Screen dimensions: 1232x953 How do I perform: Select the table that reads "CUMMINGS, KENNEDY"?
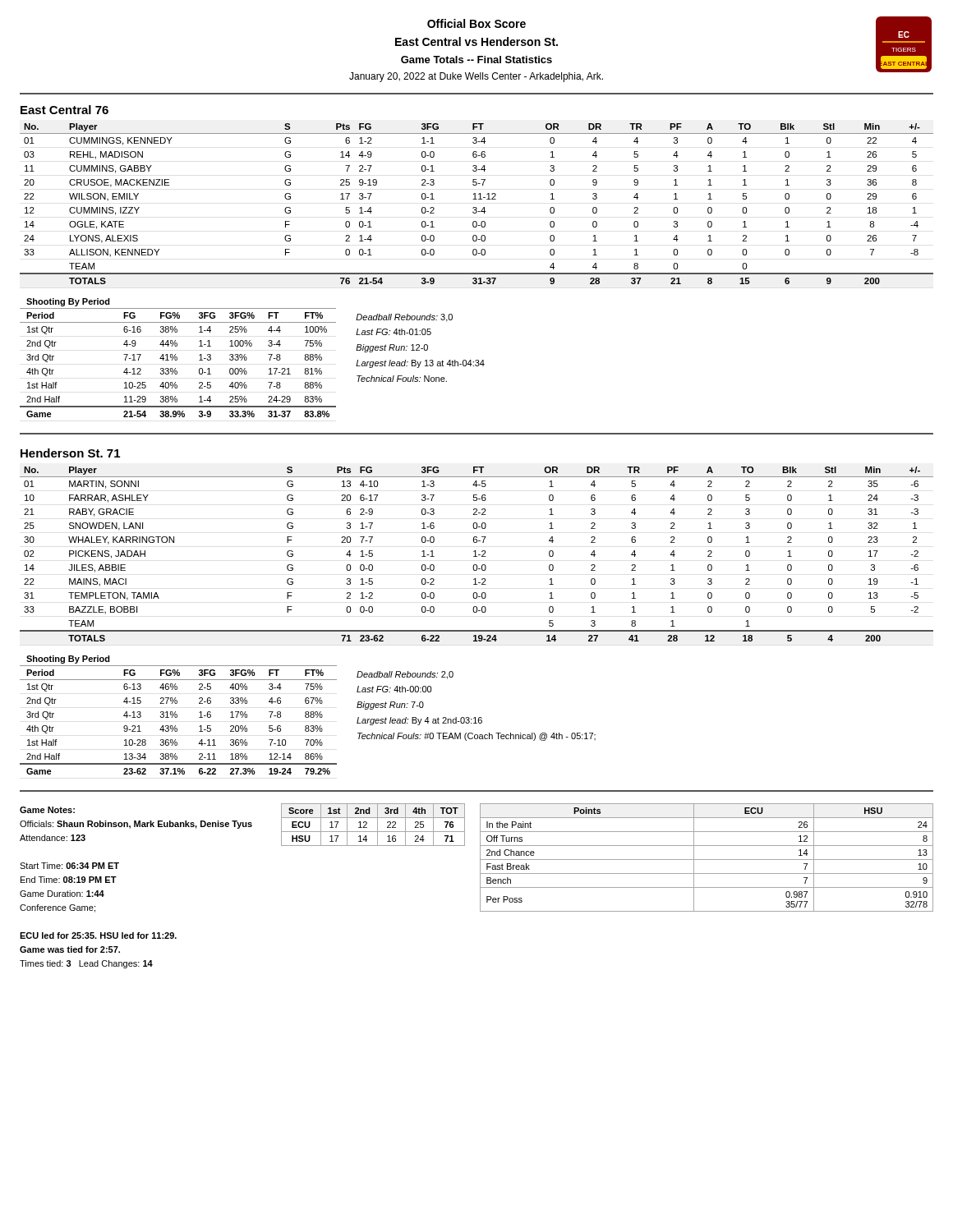click(476, 204)
